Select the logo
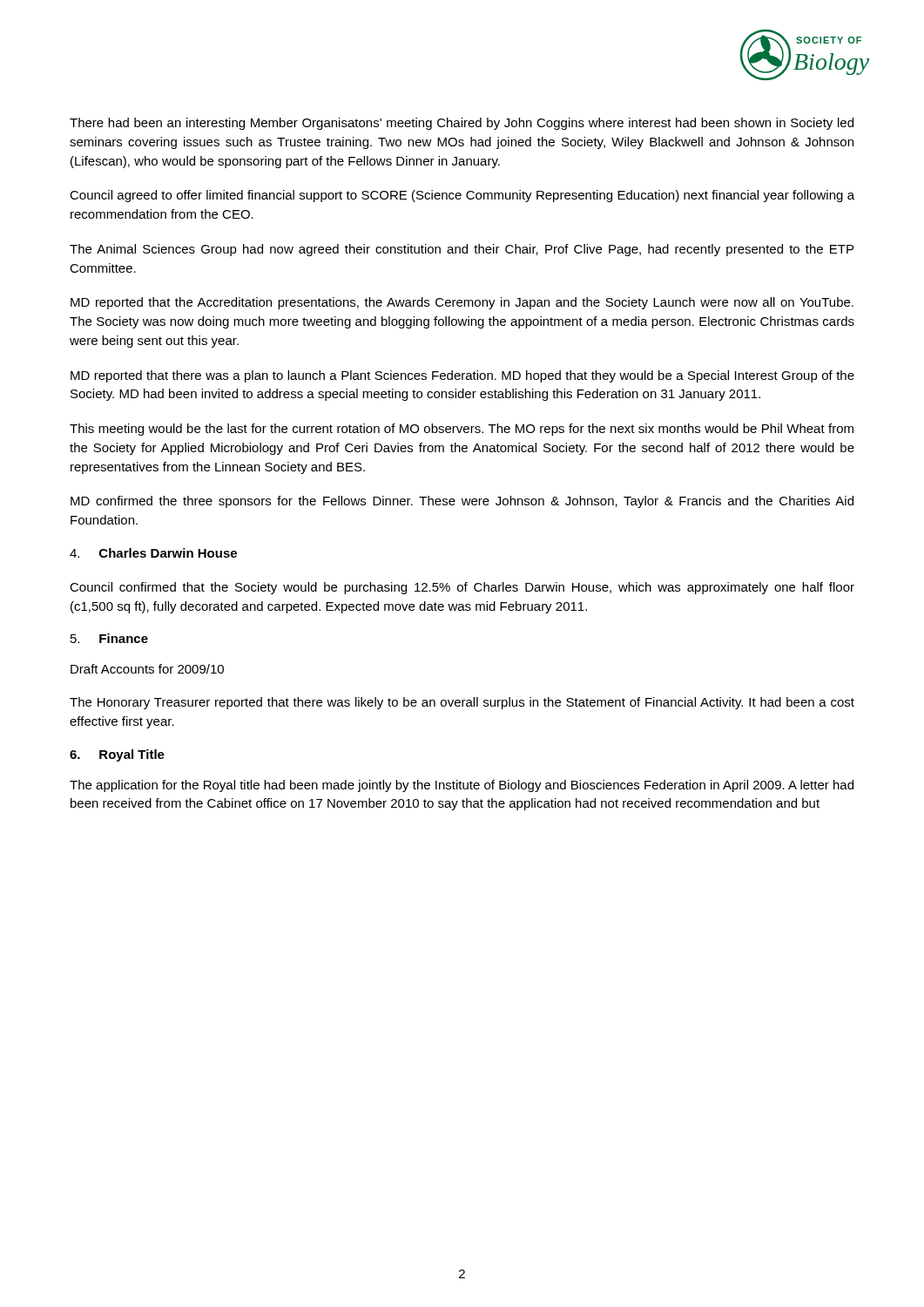 tap(806, 55)
